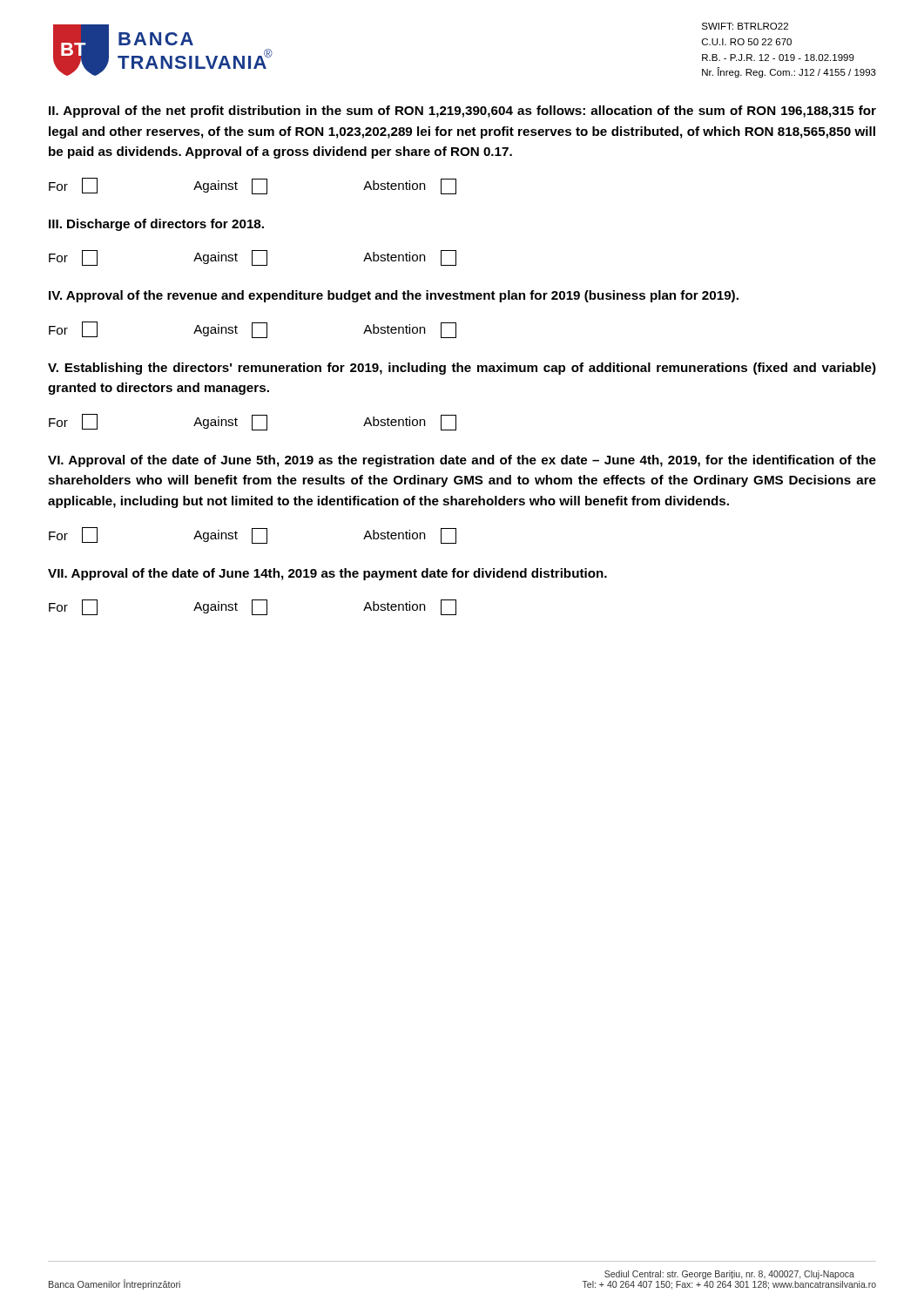The width and height of the screenshot is (924, 1307).
Task: Point to the text starting "III. Discharge of"
Action: (156, 223)
